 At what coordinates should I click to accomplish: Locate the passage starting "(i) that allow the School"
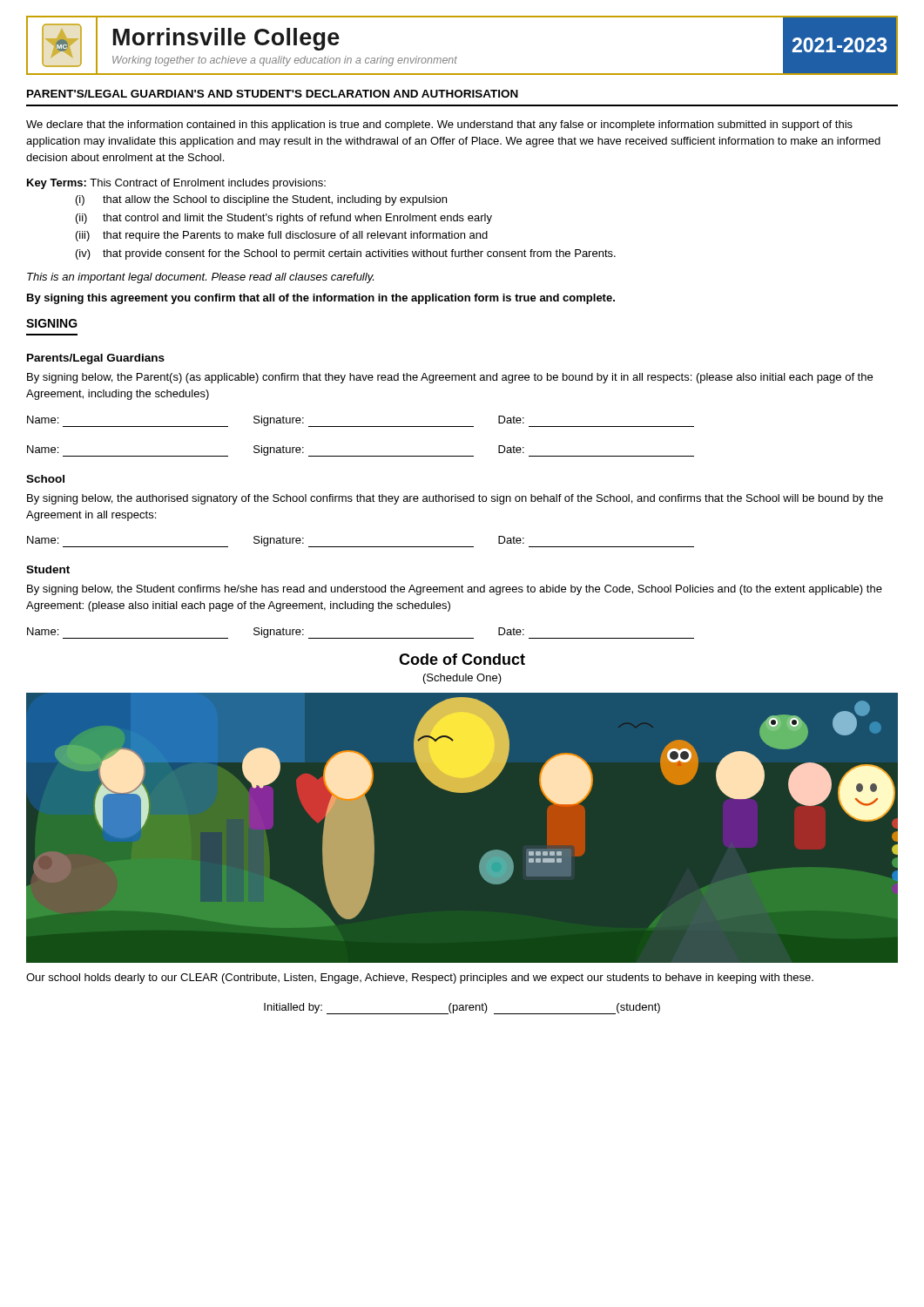pyautogui.click(x=237, y=200)
